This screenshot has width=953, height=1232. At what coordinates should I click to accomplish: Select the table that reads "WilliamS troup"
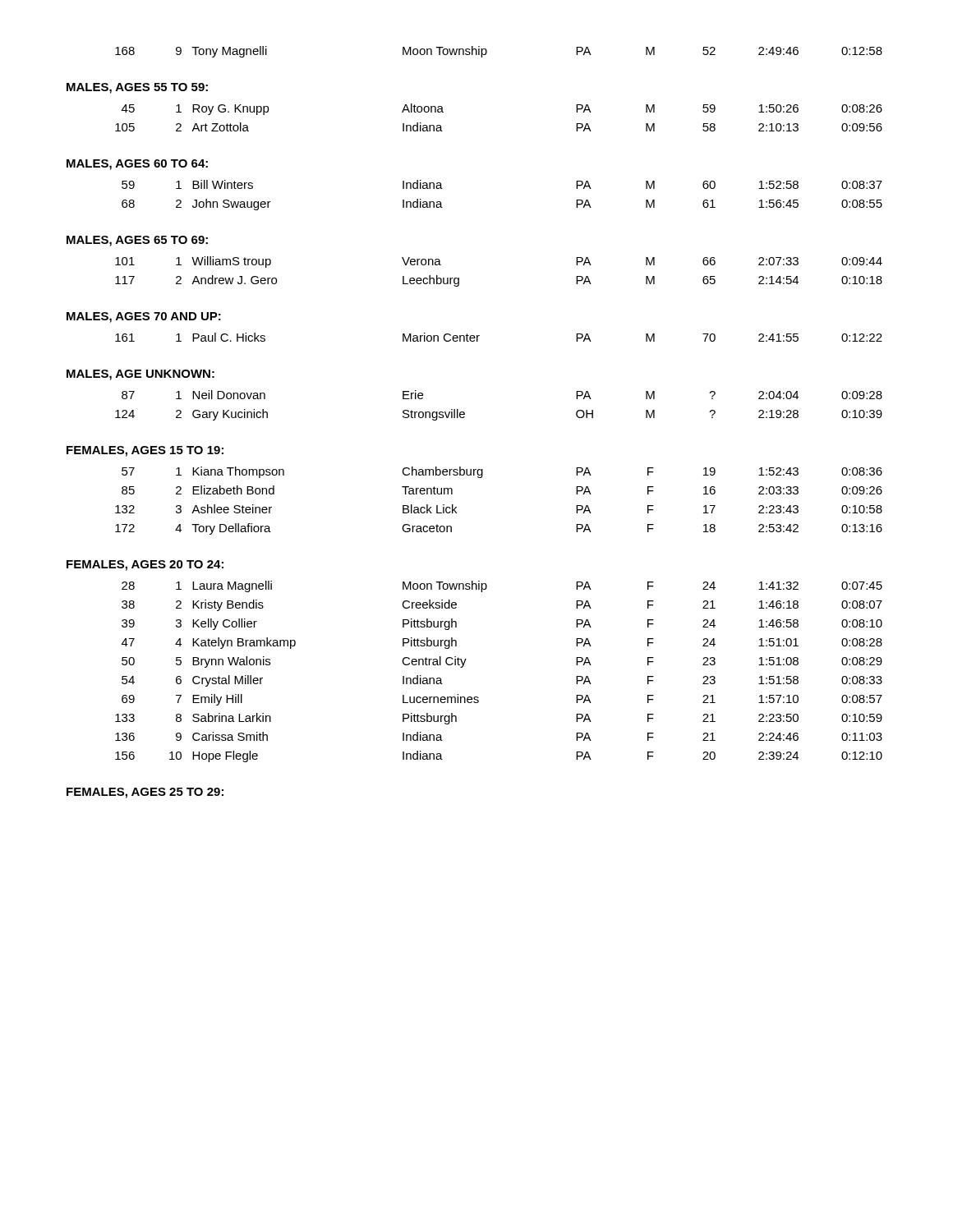click(476, 270)
